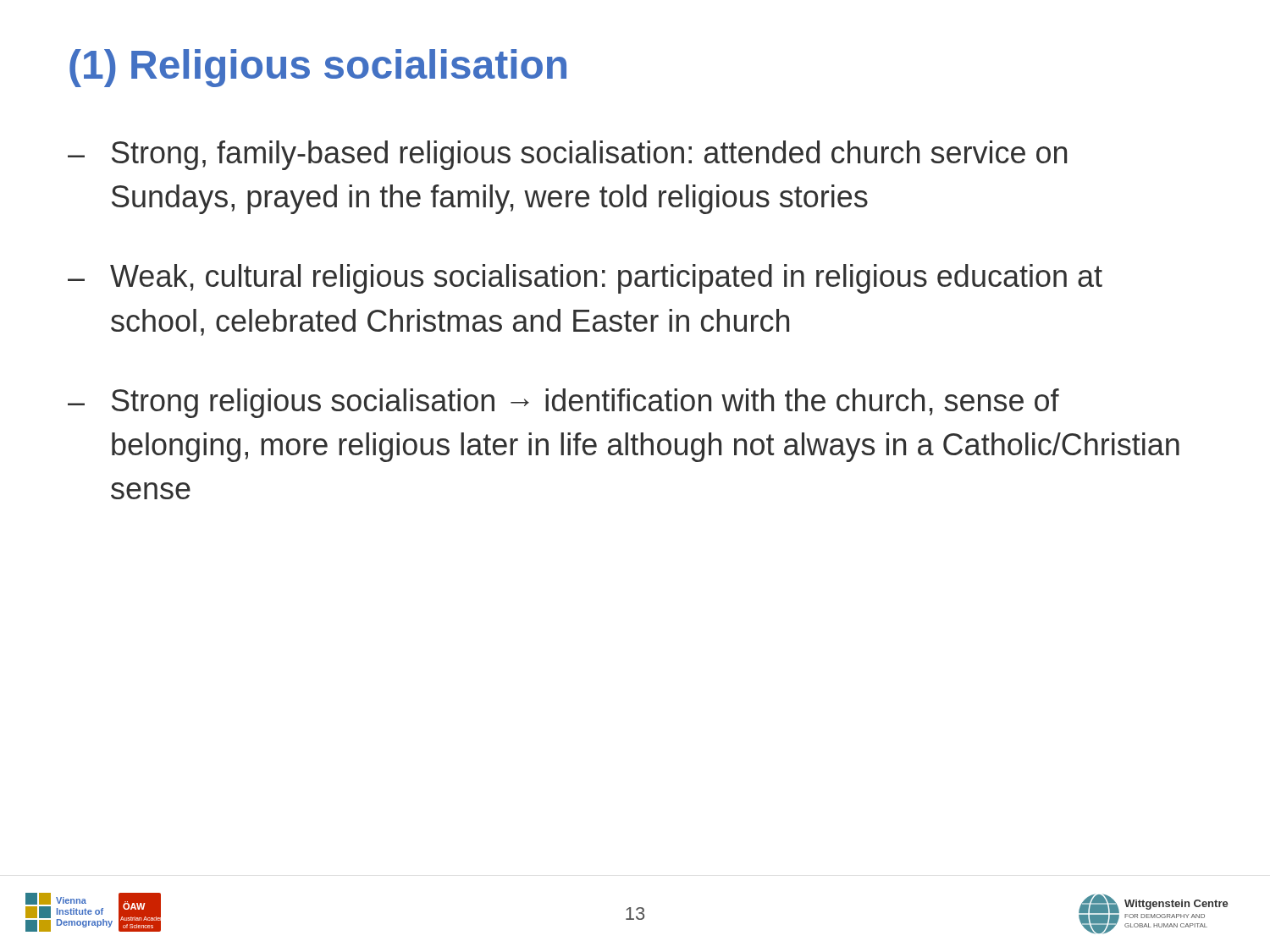Image resolution: width=1270 pixels, height=952 pixels.
Task: Select the list item containing "– Strong, family-based religious socialisation:"
Action: pyautogui.click(x=626, y=175)
